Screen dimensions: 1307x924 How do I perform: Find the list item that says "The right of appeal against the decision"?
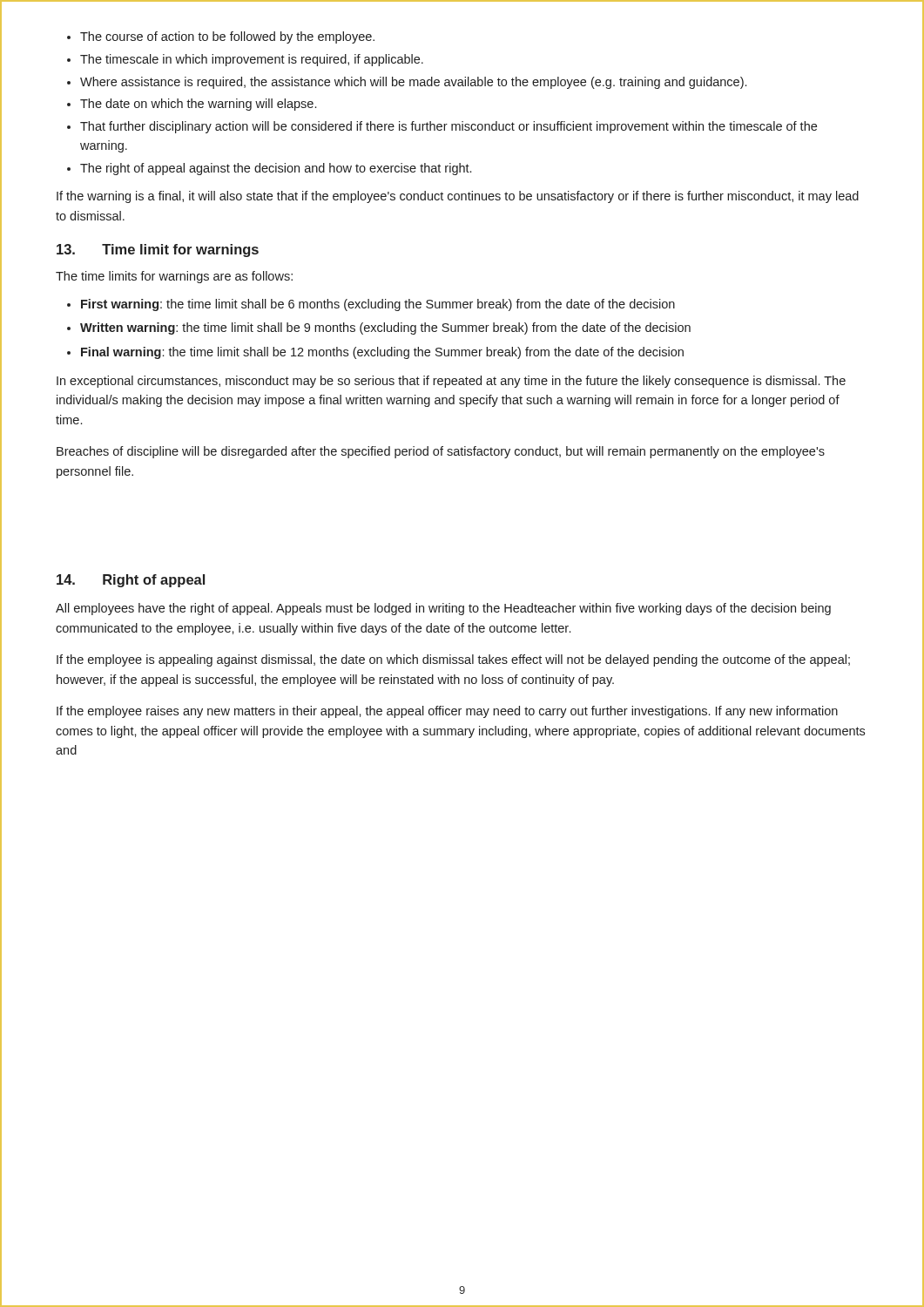click(x=462, y=169)
